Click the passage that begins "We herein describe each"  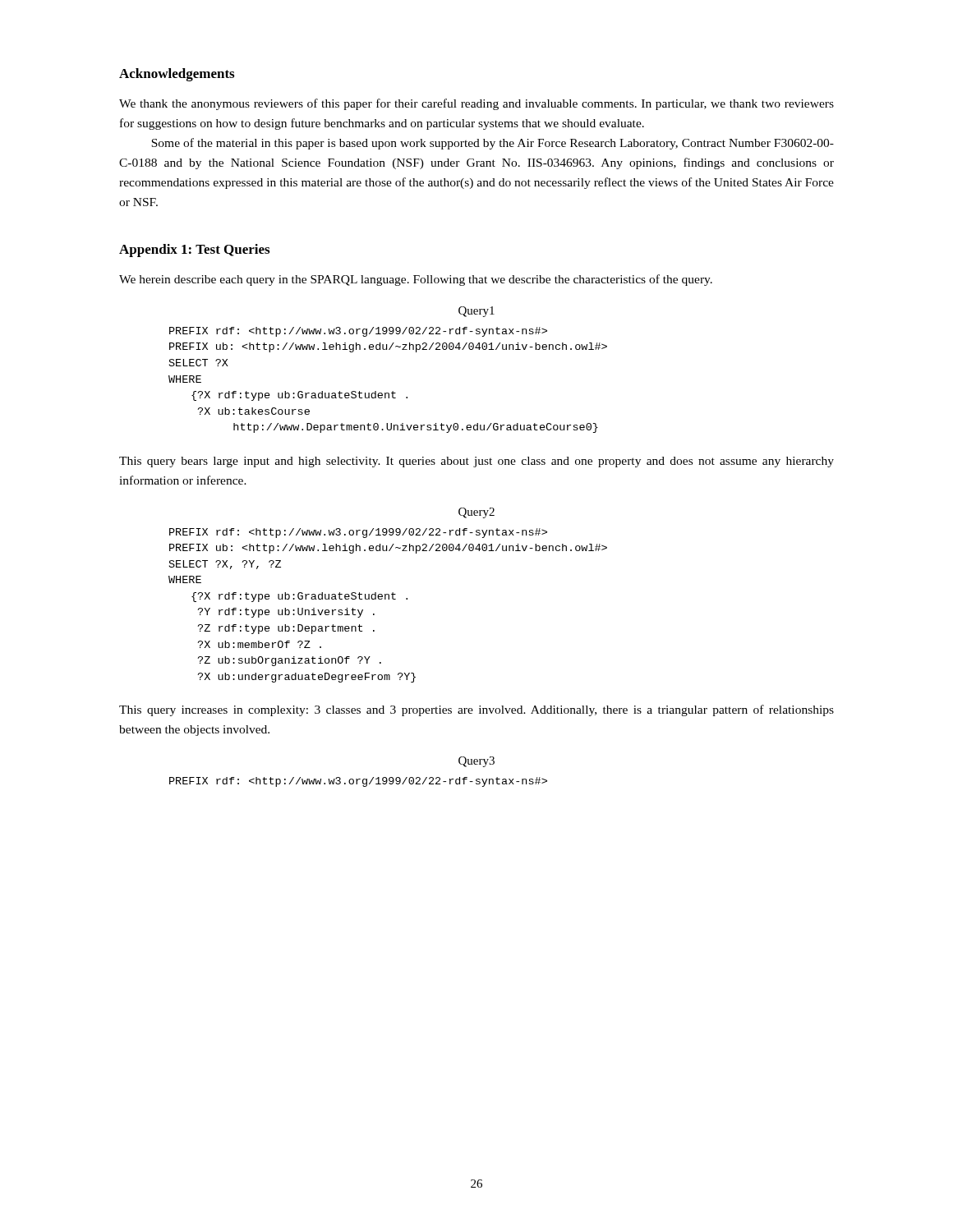pyautogui.click(x=476, y=279)
